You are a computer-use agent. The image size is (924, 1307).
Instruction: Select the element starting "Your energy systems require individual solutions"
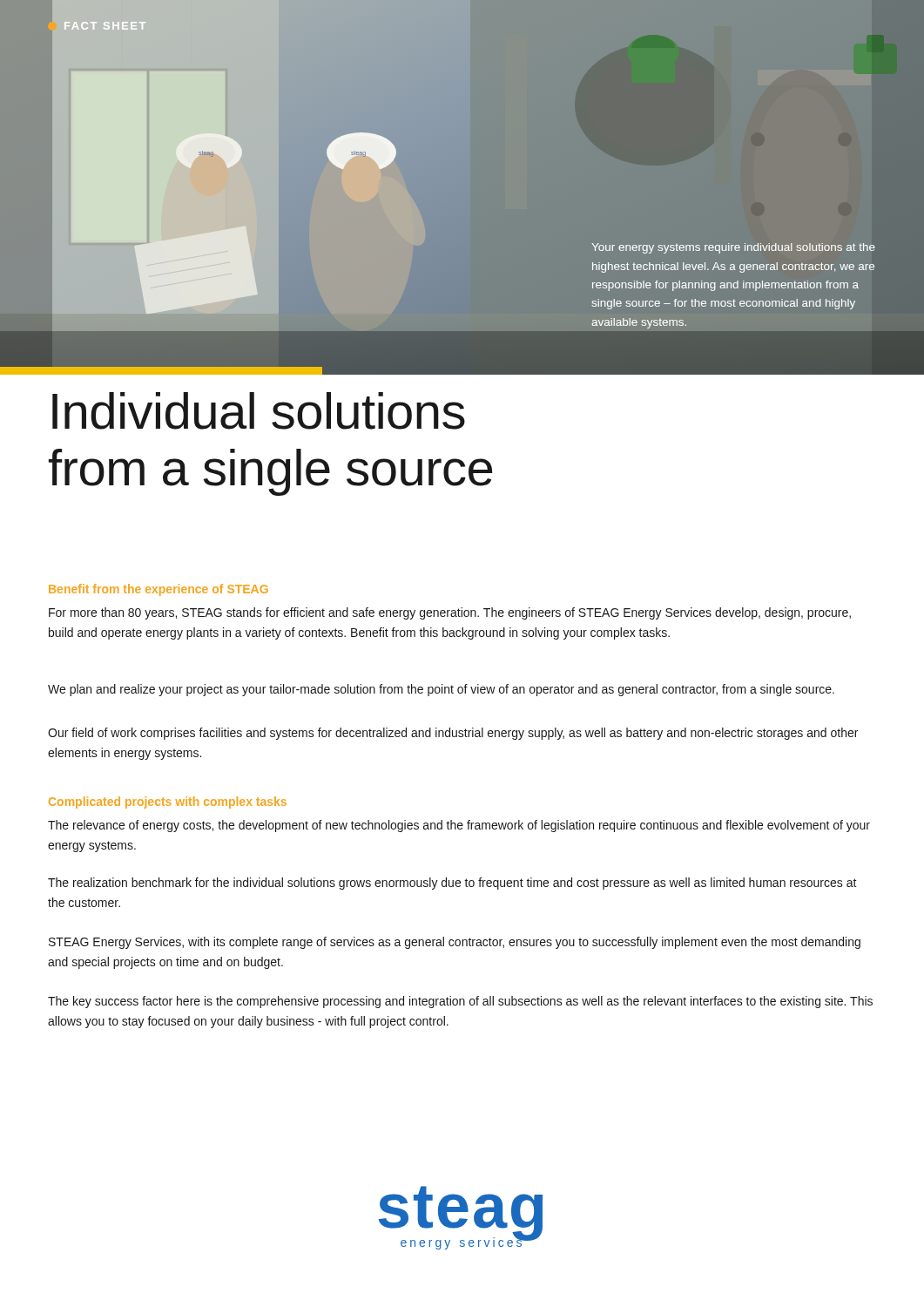click(x=733, y=284)
